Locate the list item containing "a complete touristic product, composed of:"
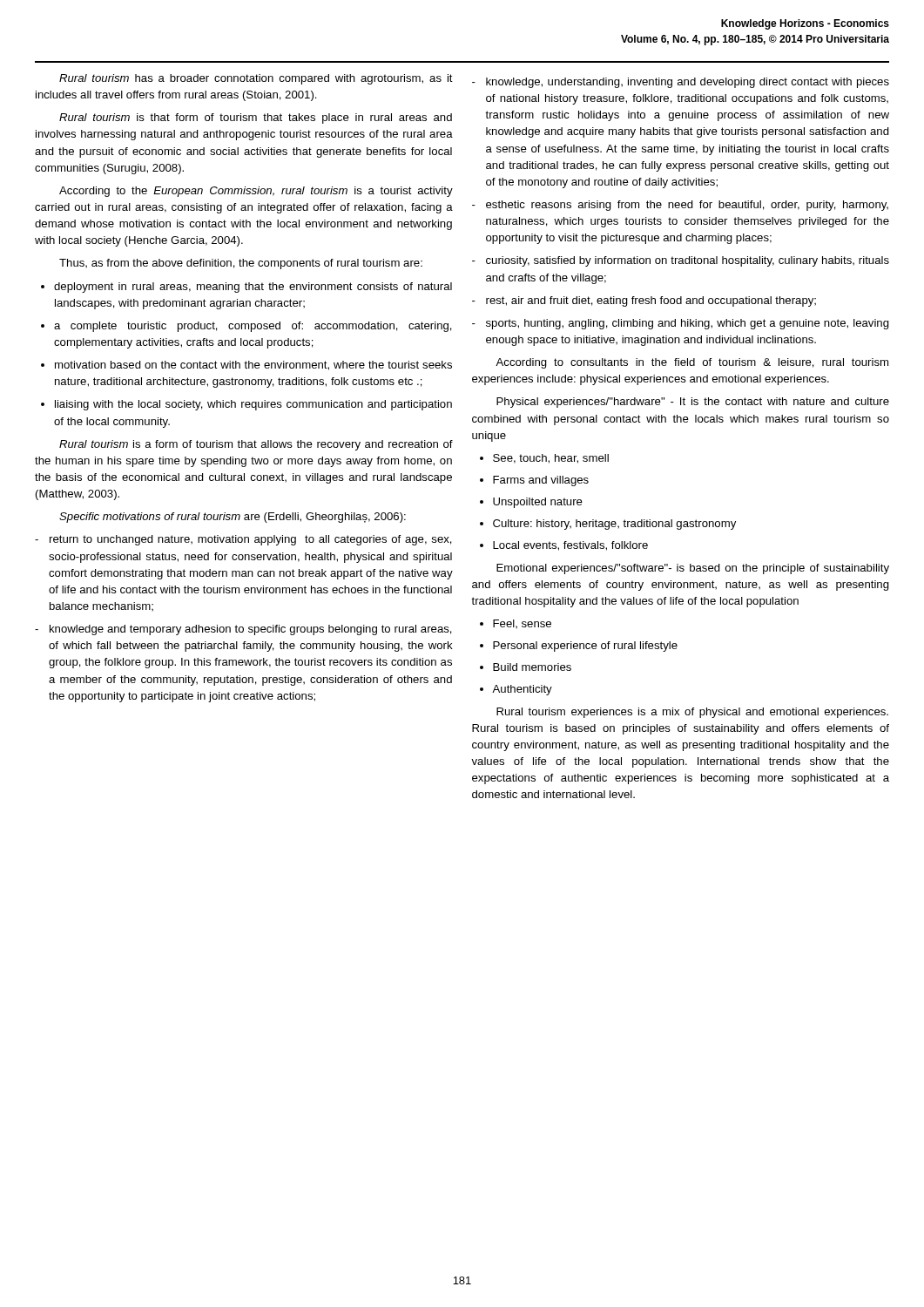The image size is (924, 1307). click(x=244, y=334)
